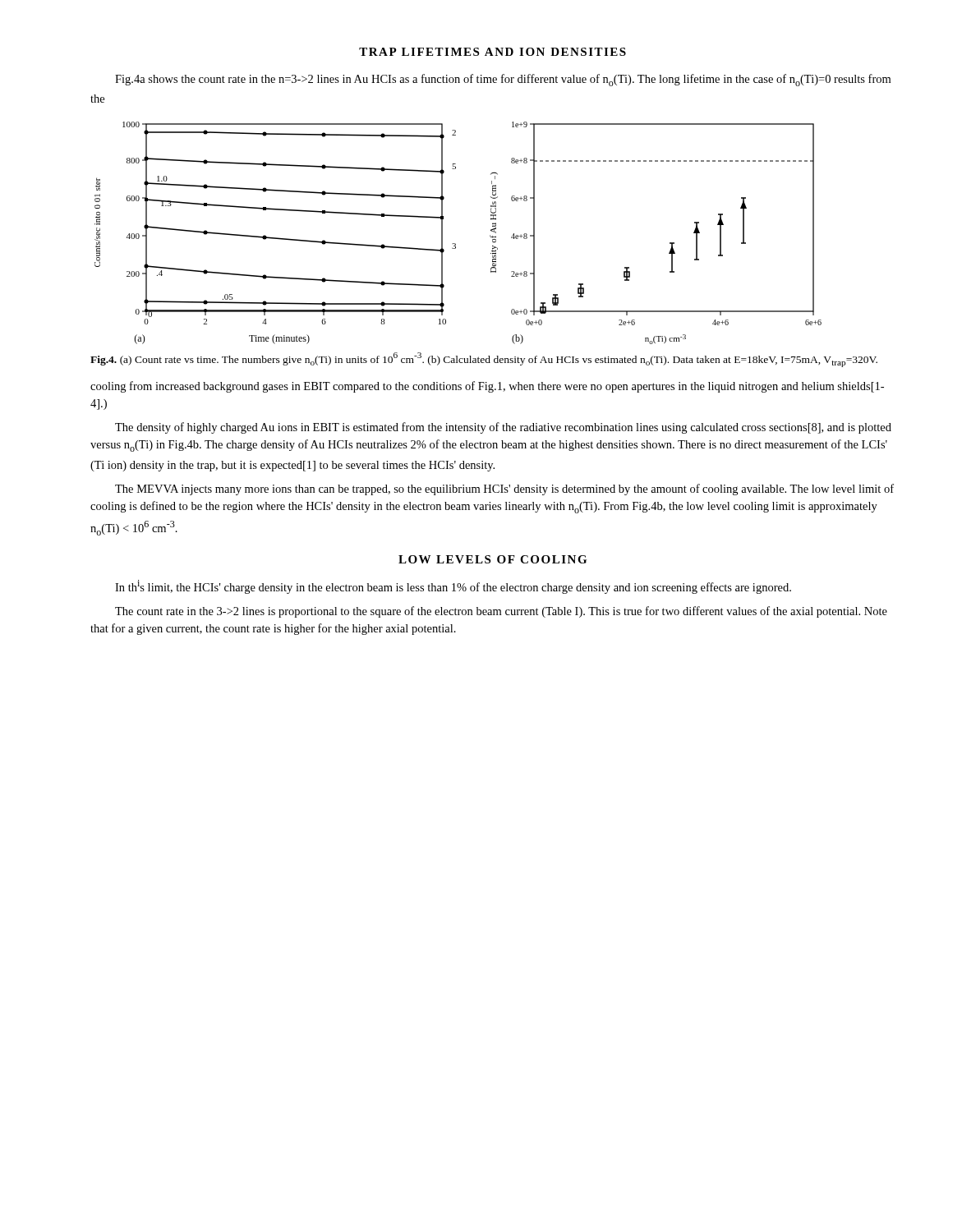Locate the text block that says "cooling from increased"
Viewport: 962px width, 1232px height.
click(x=487, y=395)
